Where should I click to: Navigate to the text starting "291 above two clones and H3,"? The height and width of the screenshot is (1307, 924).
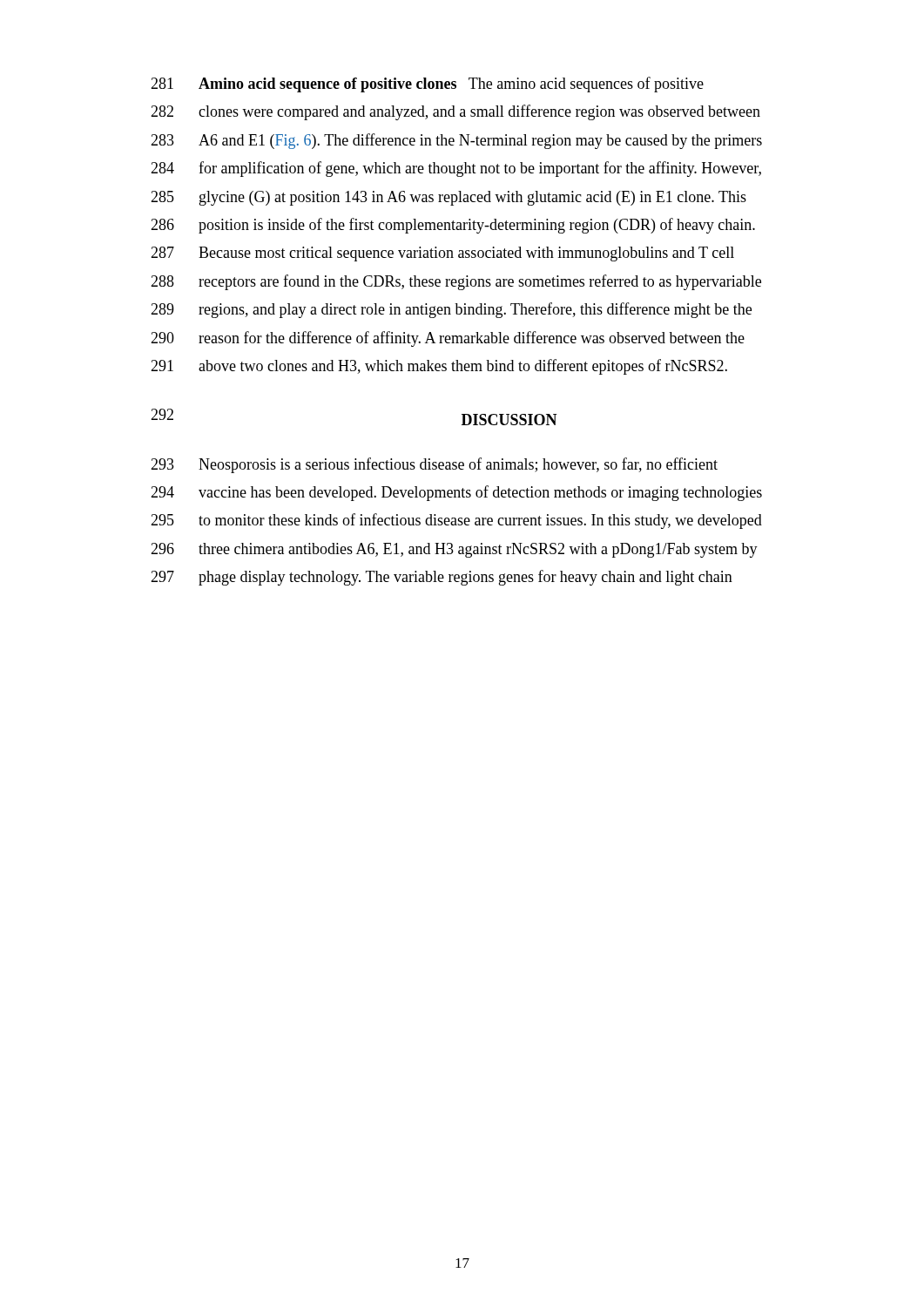(474, 366)
